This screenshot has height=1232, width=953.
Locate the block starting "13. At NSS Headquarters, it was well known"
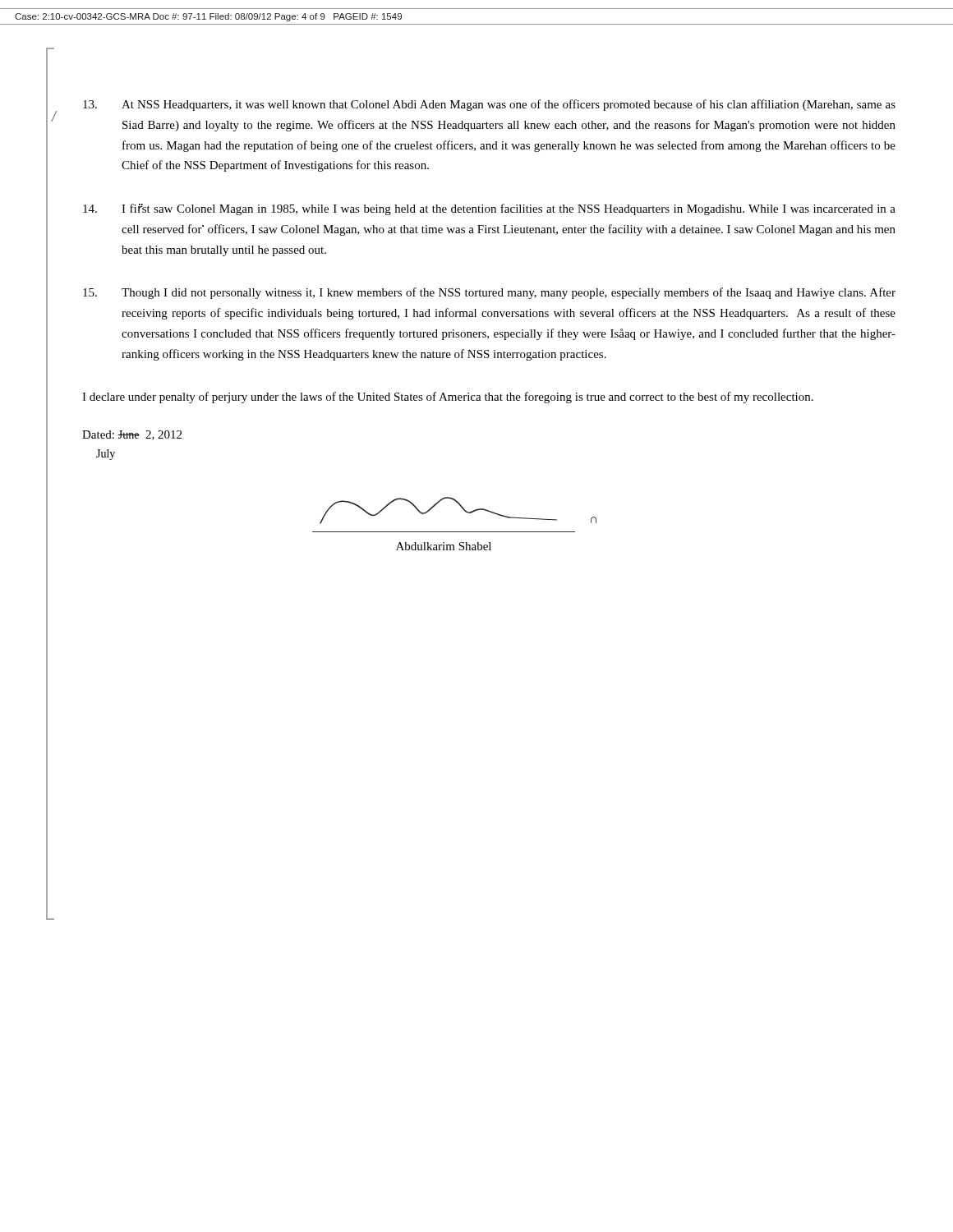[489, 135]
